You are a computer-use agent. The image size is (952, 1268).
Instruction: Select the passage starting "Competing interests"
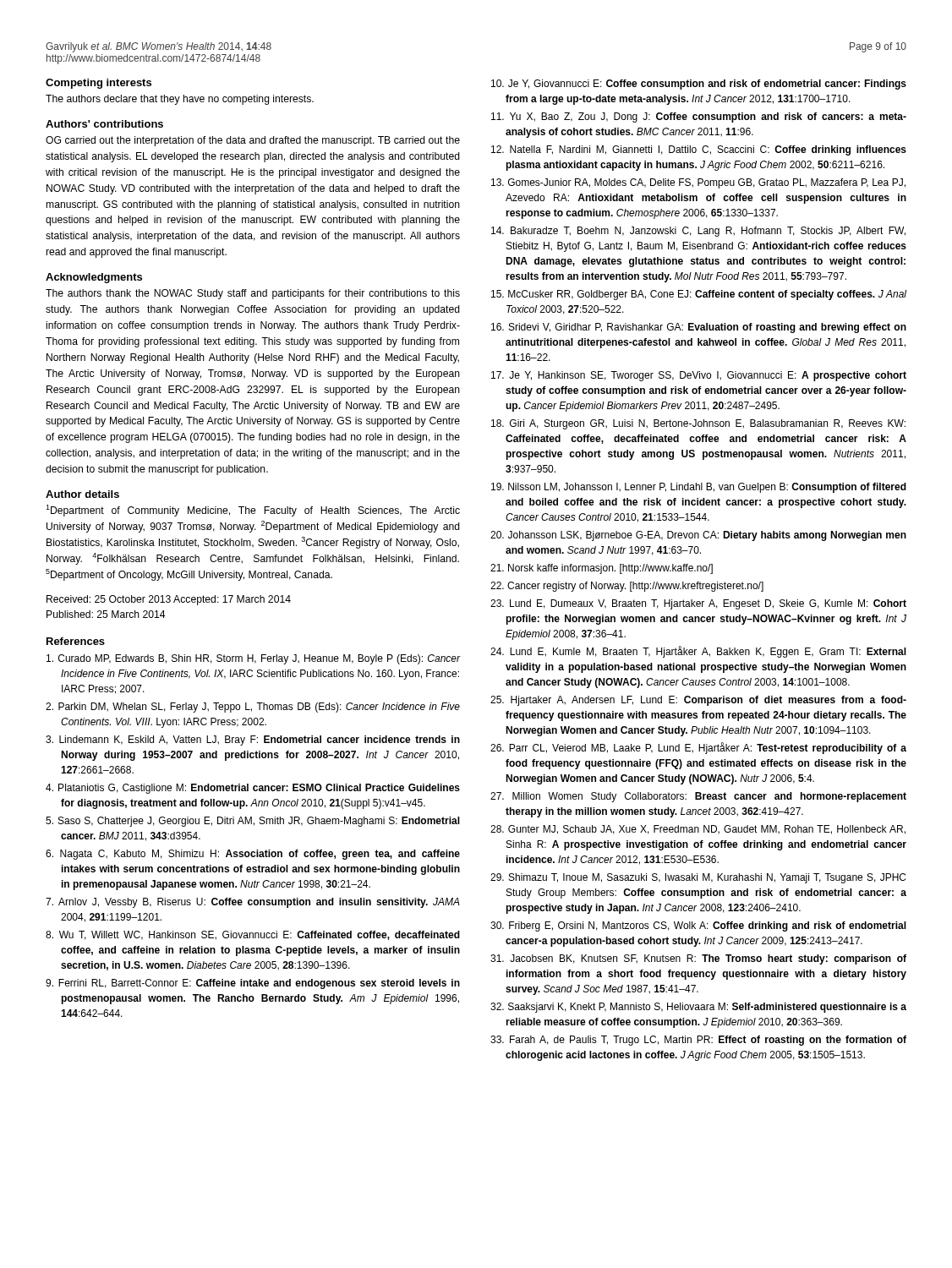click(99, 82)
